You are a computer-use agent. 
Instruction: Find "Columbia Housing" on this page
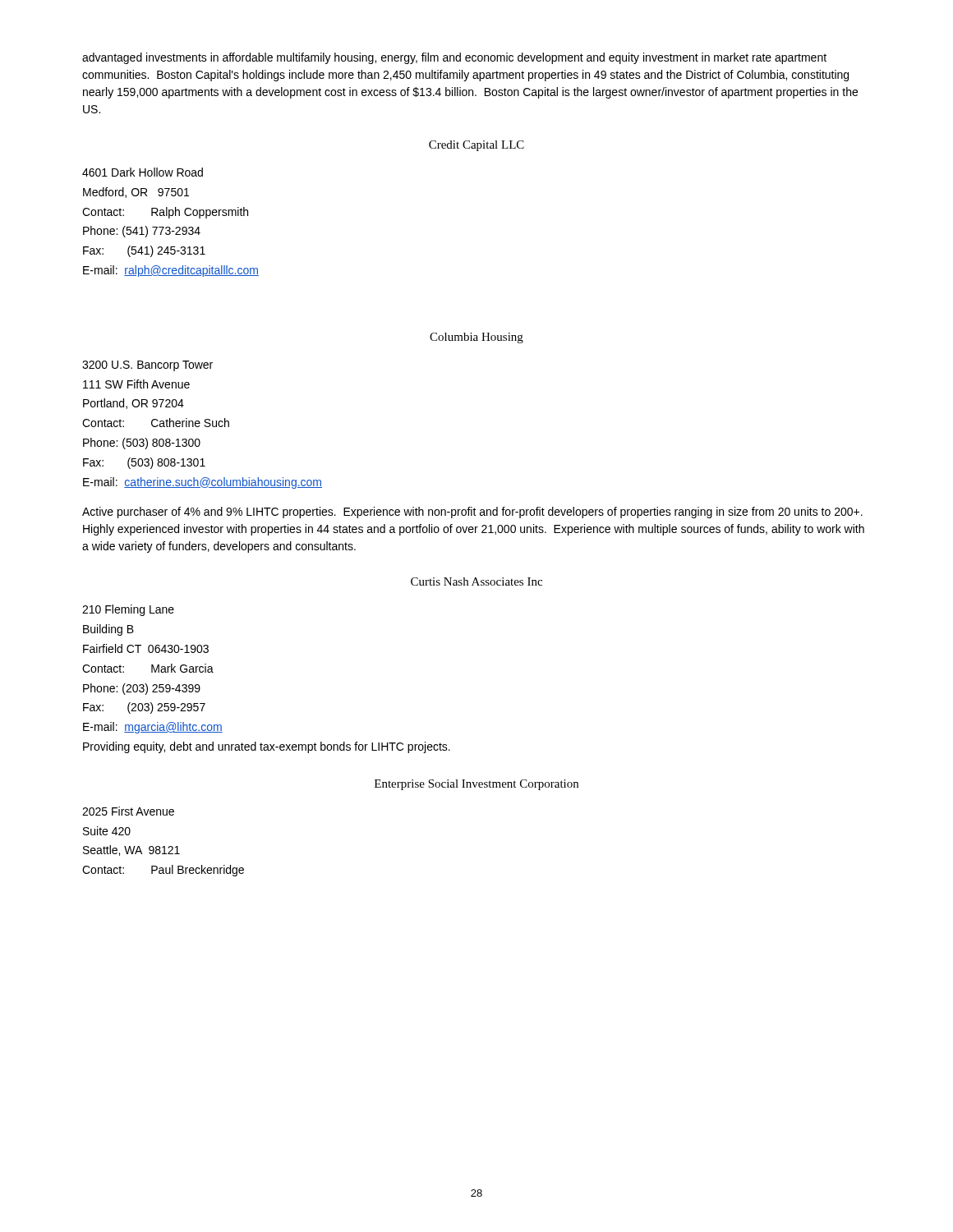click(x=476, y=337)
